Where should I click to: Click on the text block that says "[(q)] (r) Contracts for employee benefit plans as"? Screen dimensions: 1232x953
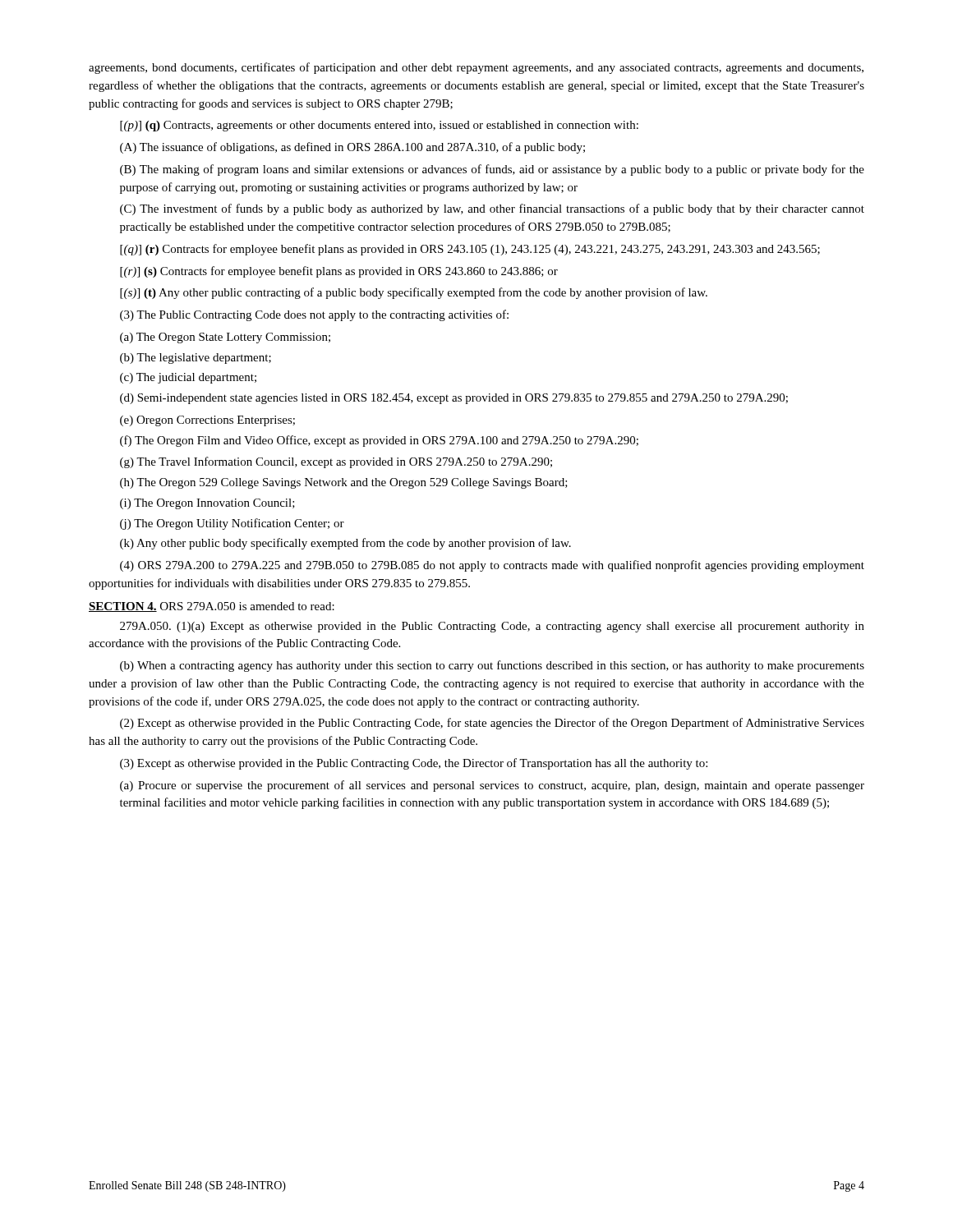tap(470, 249)
